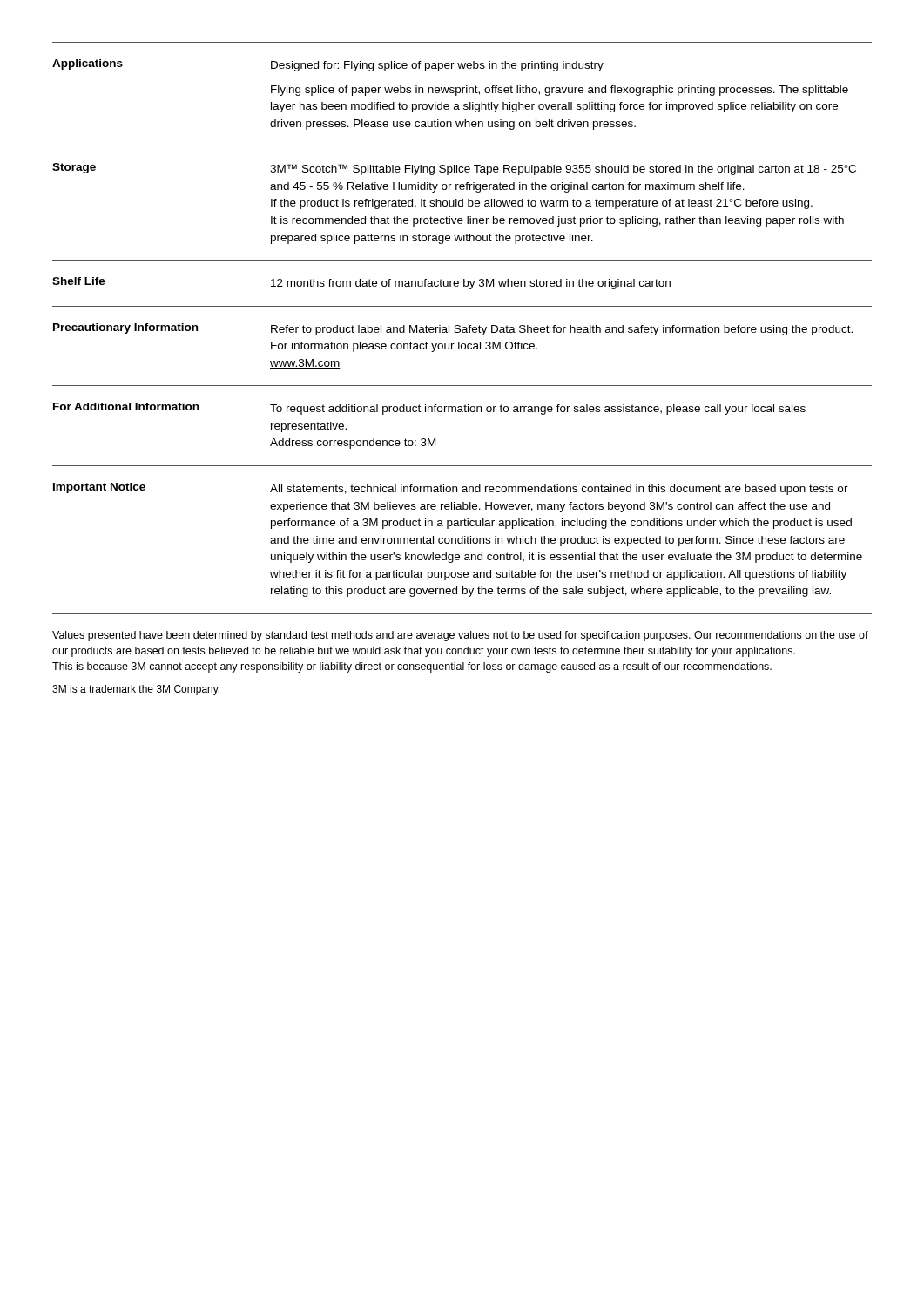Click on the passage starting "3M is a trademark the 3M Company."

136,690
